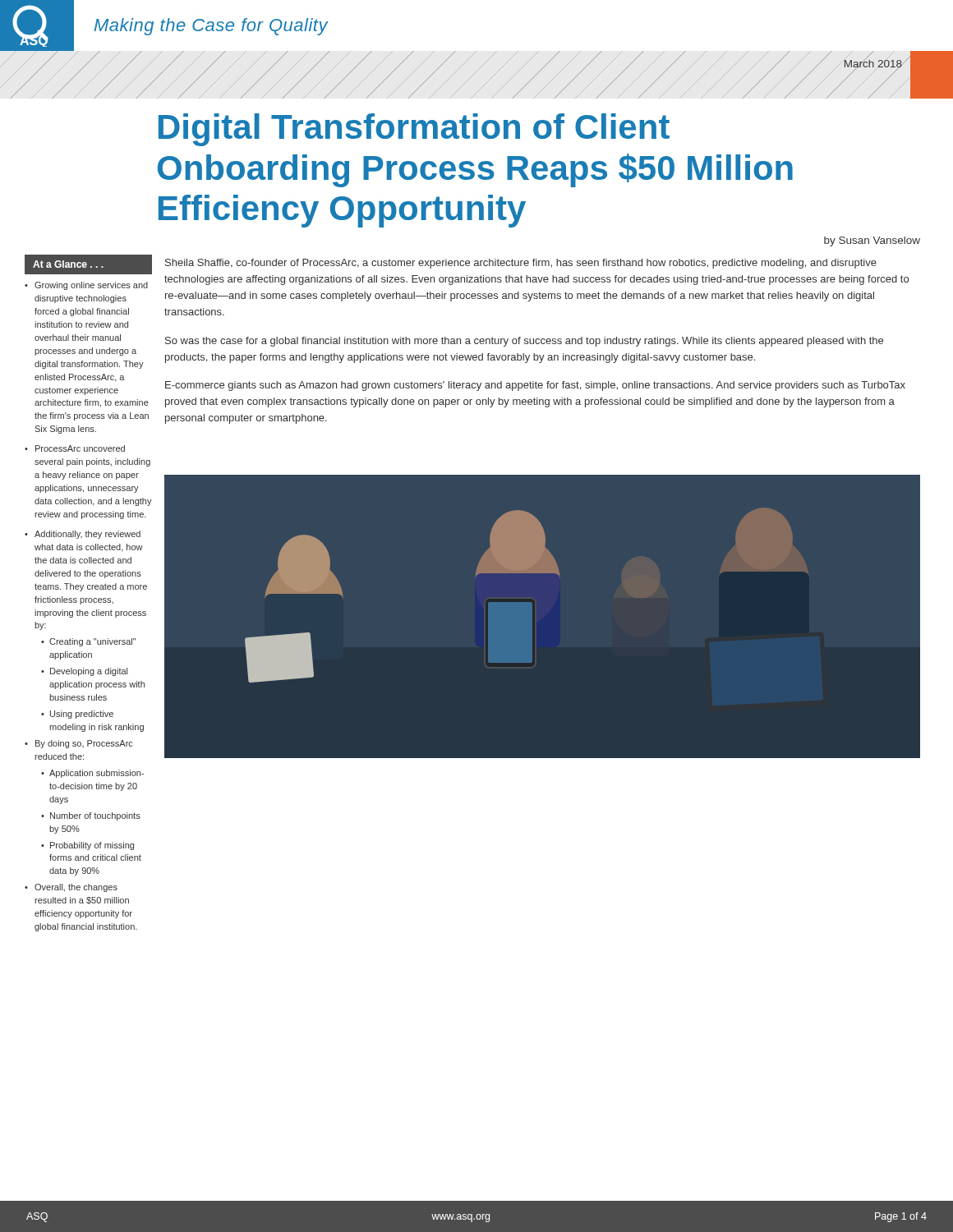Find the list item with the text "•By doing so, ProcessArc reduced the: •Application submission-to-decision"
The image size is (953, 1232).
coord(88,808)
